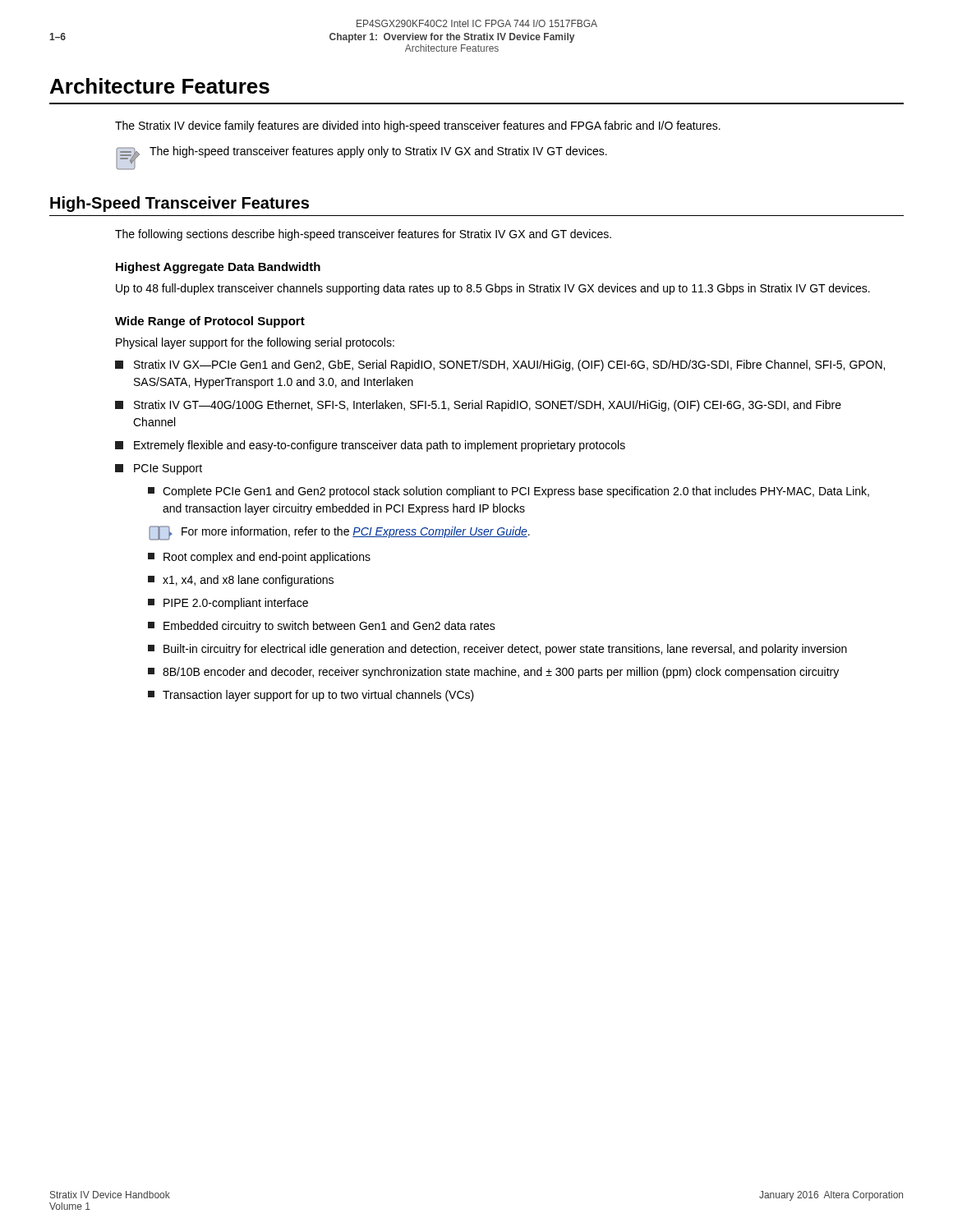The width and height of the screenshot is (953, 1232).
Task: Locate the block of text that opens with "Up to 48"
Action: [493, 288]
